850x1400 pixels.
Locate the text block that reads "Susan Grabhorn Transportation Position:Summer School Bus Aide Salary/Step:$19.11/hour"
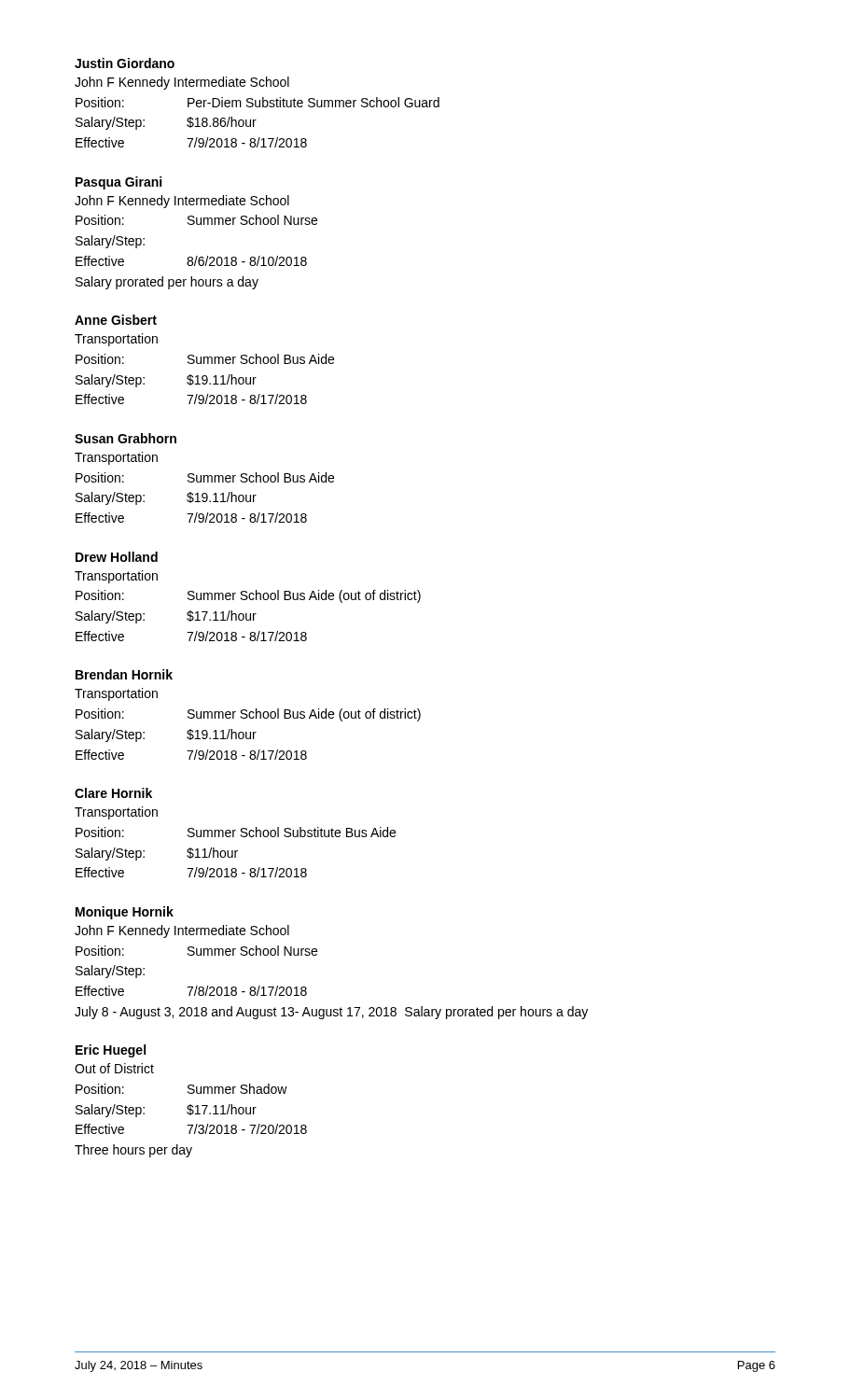(125, 438)
